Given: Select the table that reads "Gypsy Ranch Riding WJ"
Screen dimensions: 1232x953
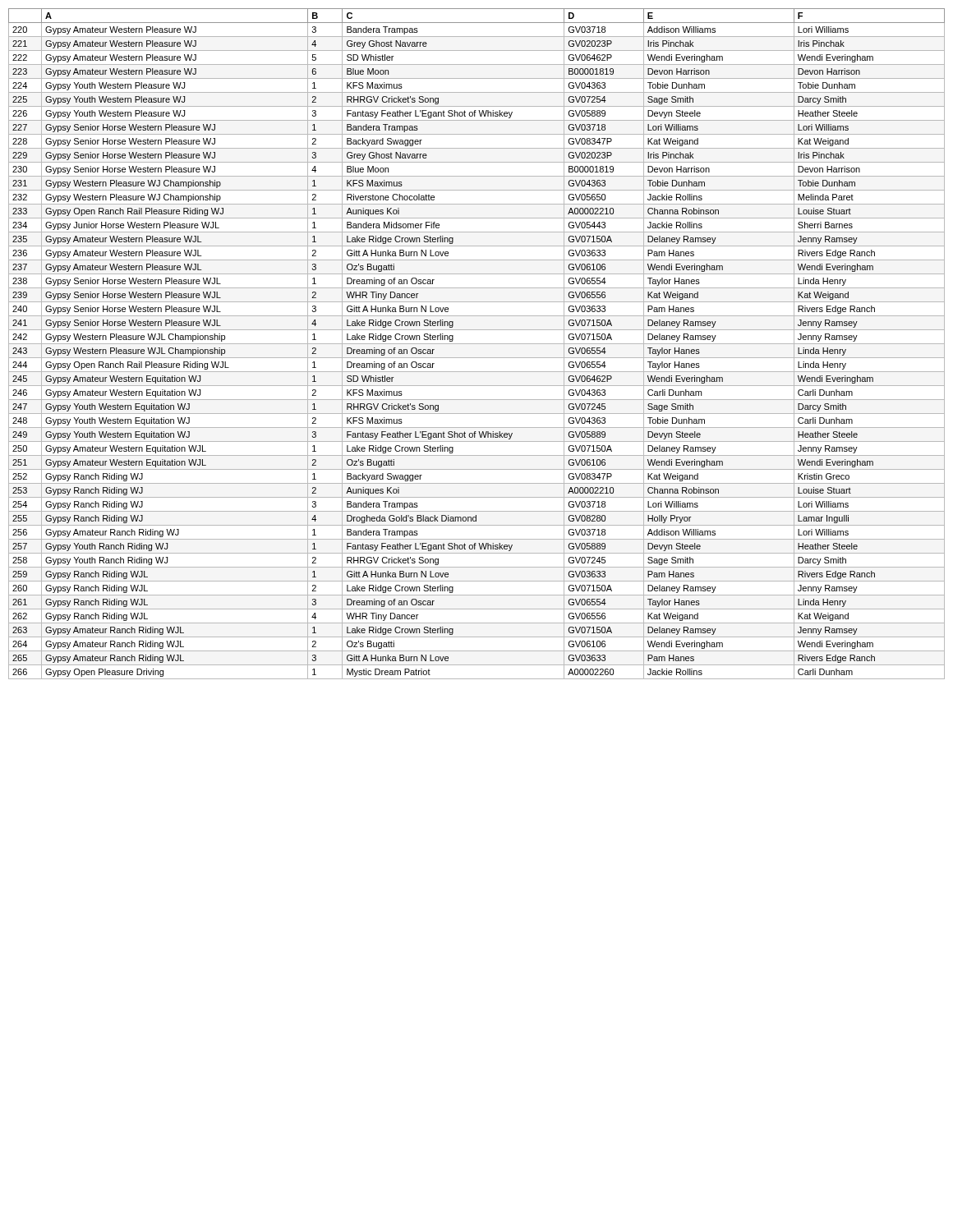Looking at the screenshot, I should (x=476, y=344).
